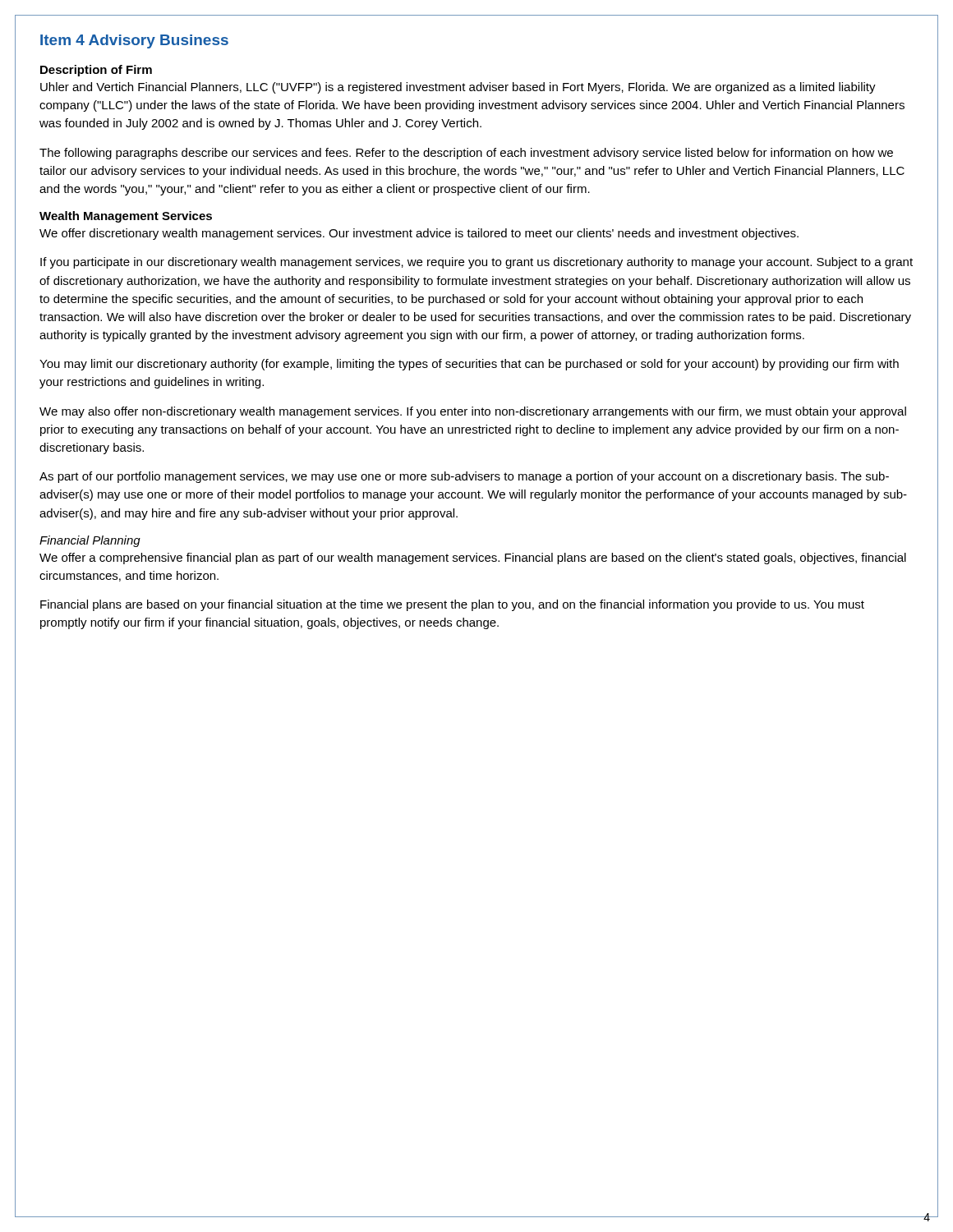Locate the section header that says "Item 4 Advisory Business"
The width and height of the screenshot is (953, 1232).
[x=134, y=40]
